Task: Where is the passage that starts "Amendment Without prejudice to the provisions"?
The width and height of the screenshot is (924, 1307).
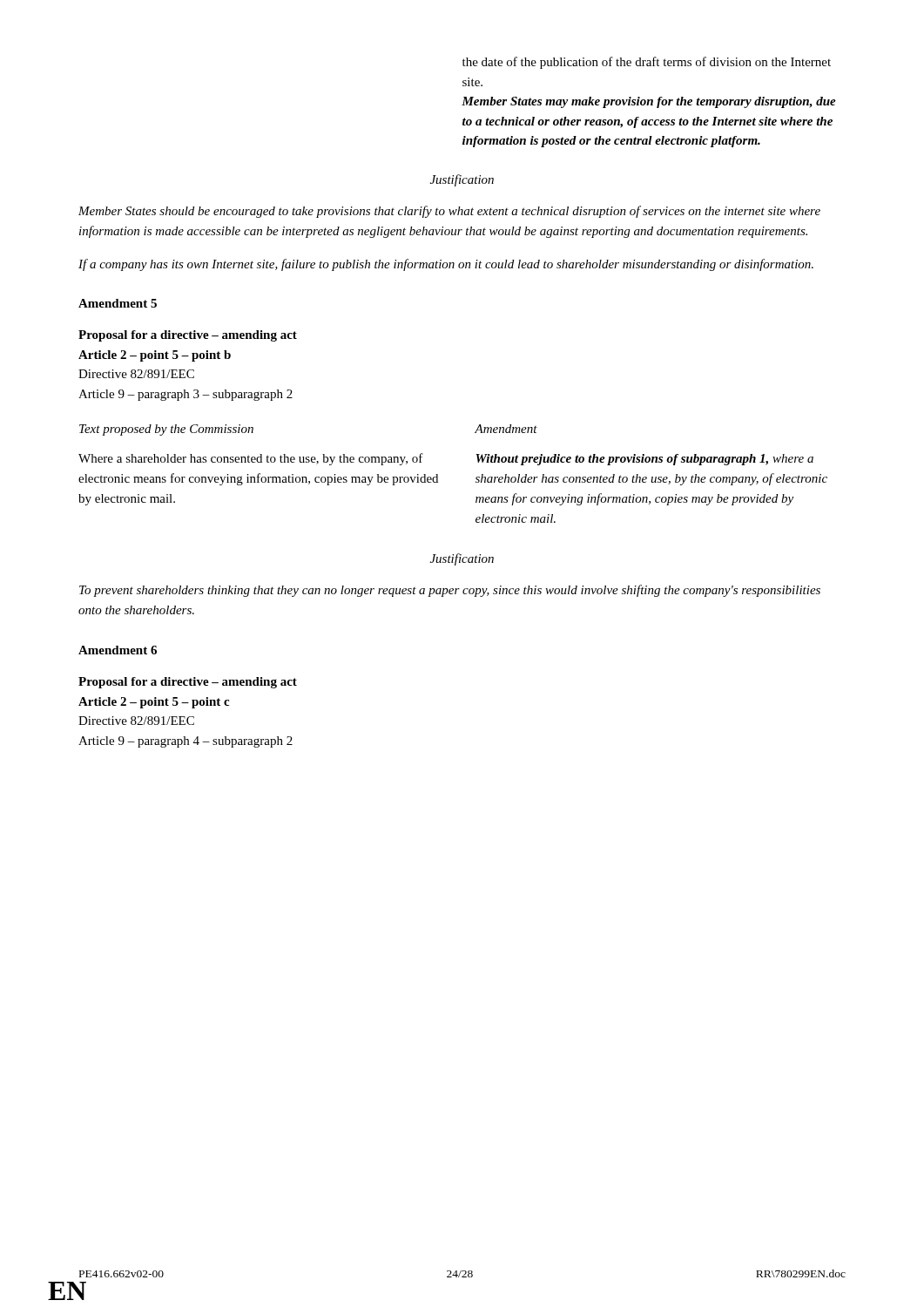Action: (x=660, y=472)
